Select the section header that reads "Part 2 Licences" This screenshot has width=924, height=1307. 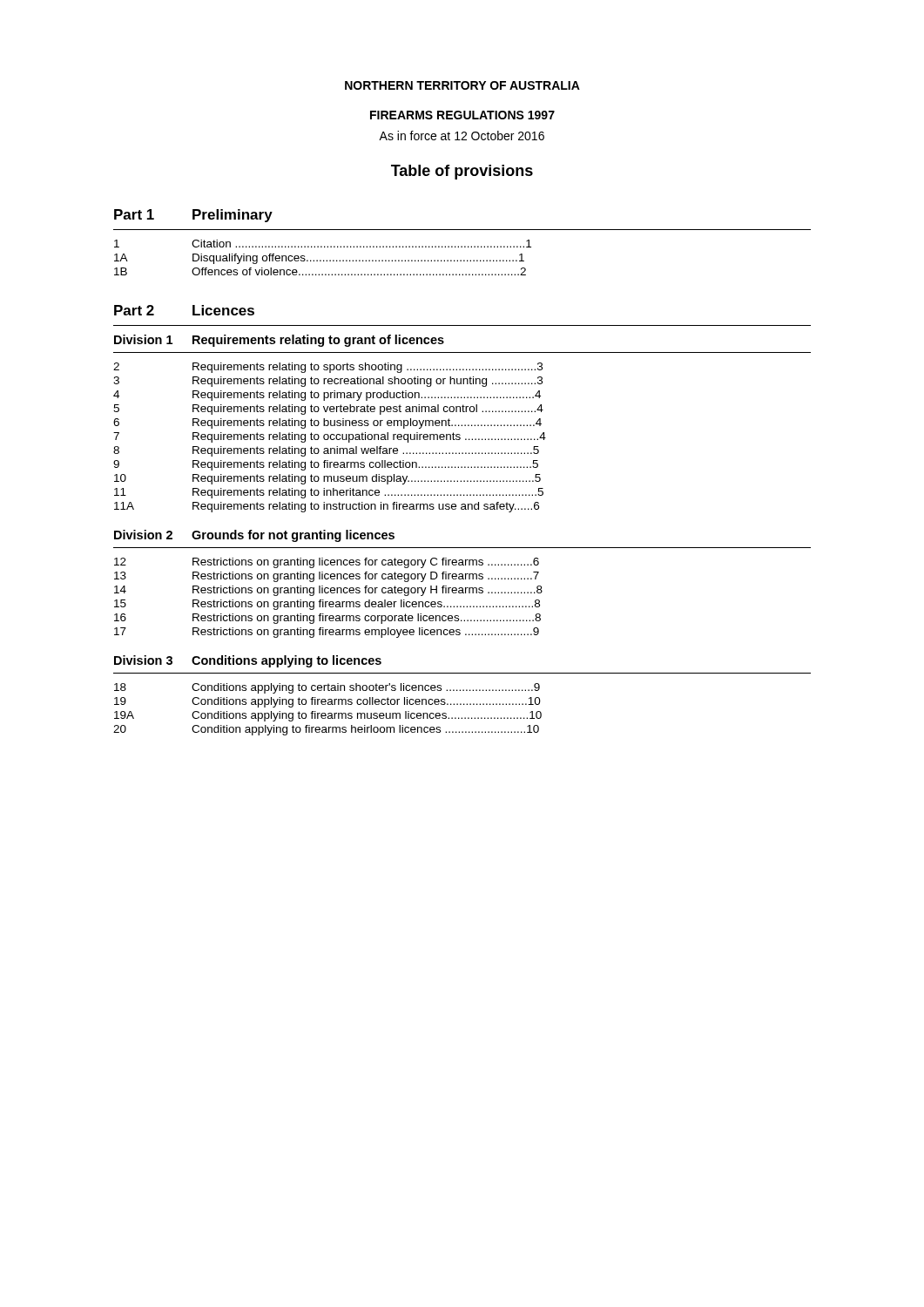point(184,311)
